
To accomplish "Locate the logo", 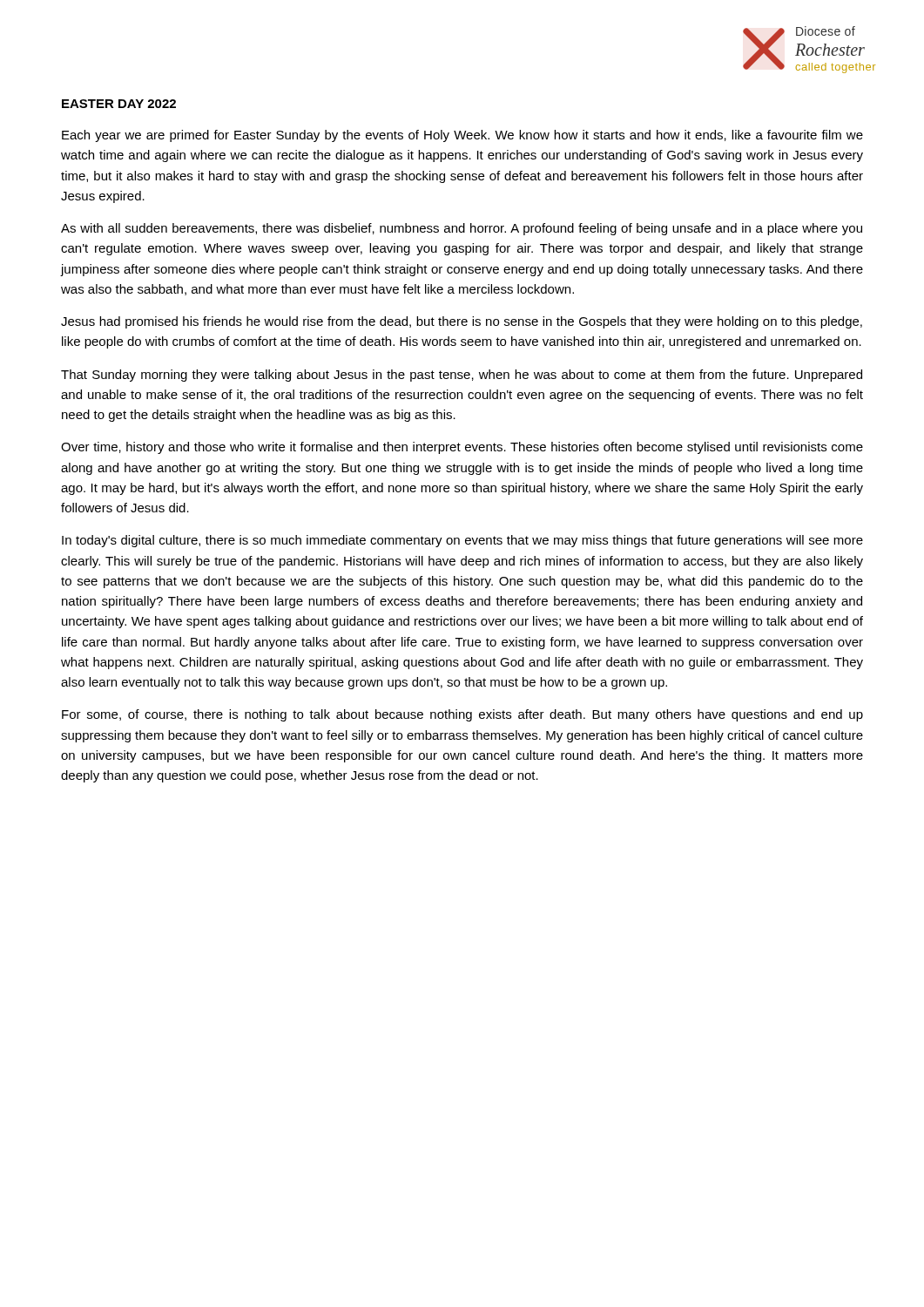I will click(x=809, y=49).
